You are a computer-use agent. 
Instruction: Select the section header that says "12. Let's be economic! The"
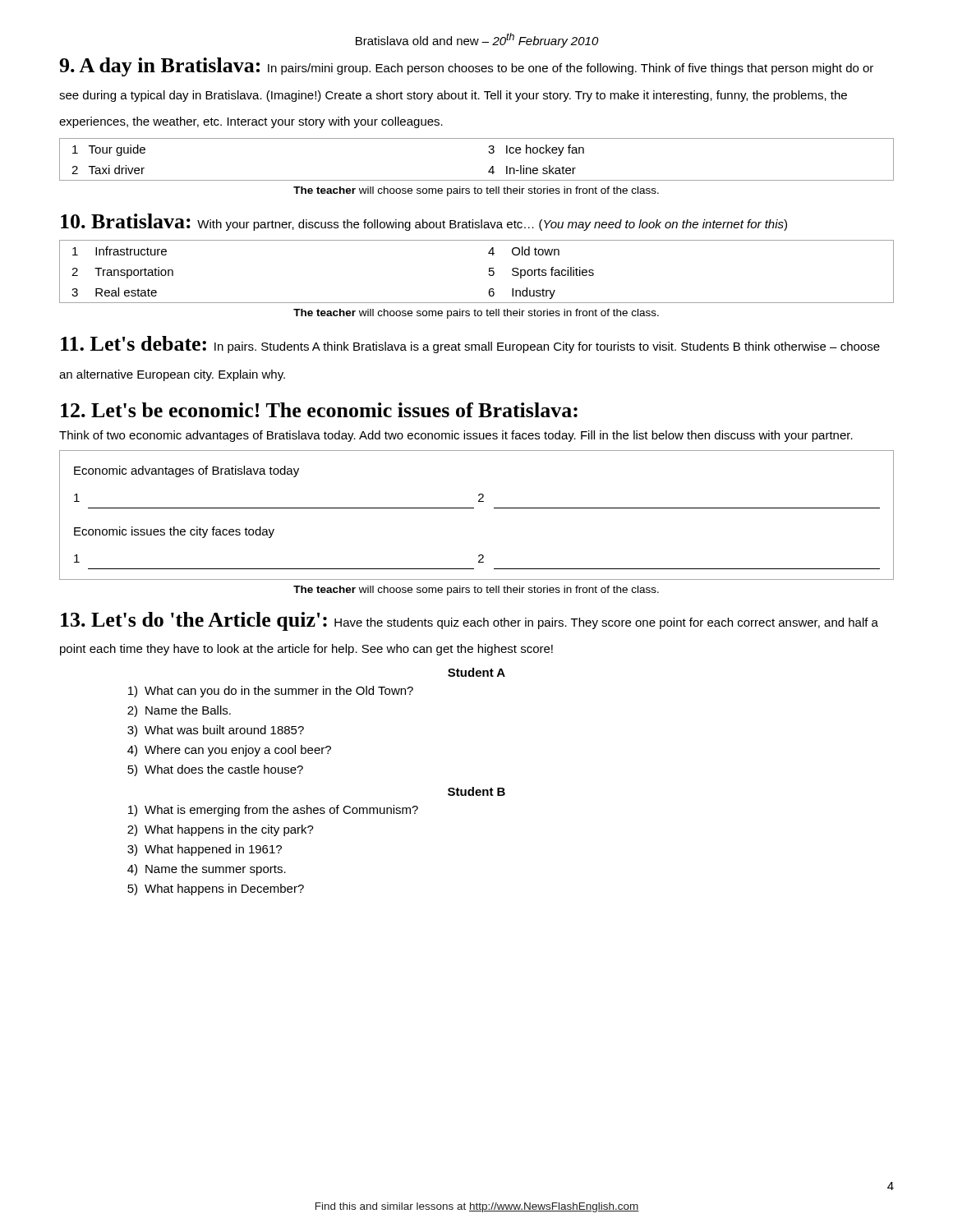(x=319, y=410)
